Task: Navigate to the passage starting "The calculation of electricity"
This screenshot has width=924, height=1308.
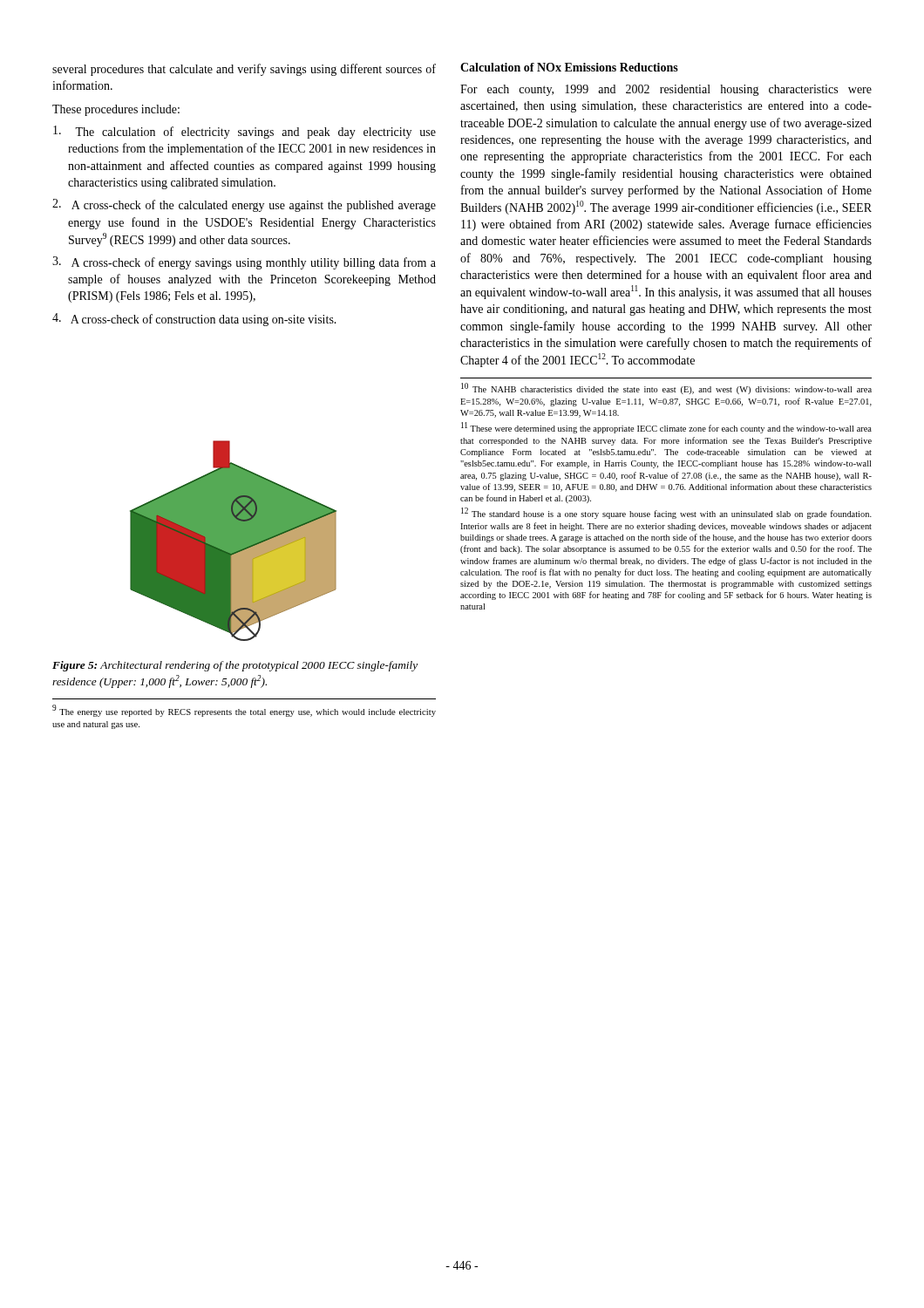Action: (x=244, y=157)
